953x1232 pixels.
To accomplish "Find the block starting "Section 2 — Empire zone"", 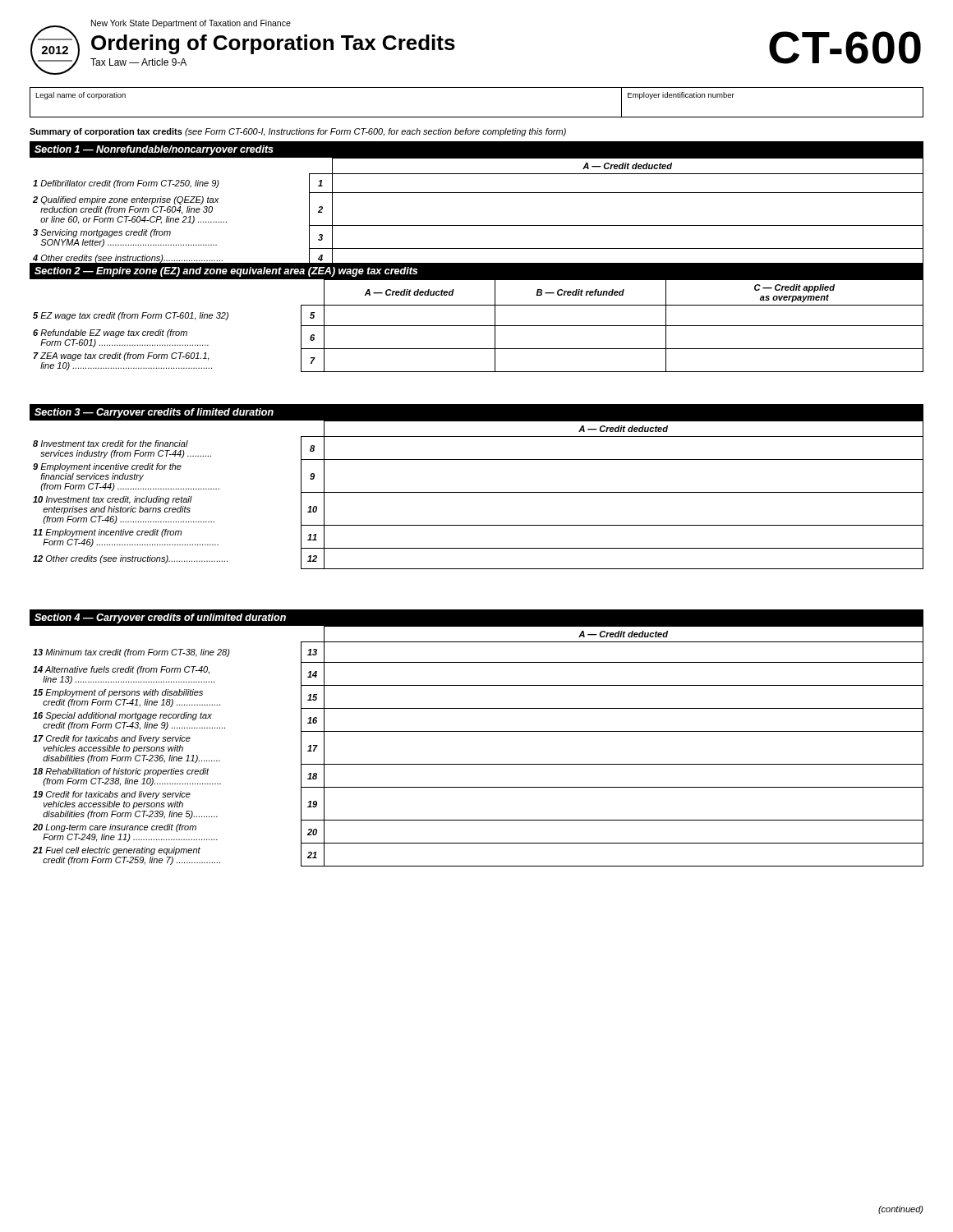I will click(x=226, y=271).
